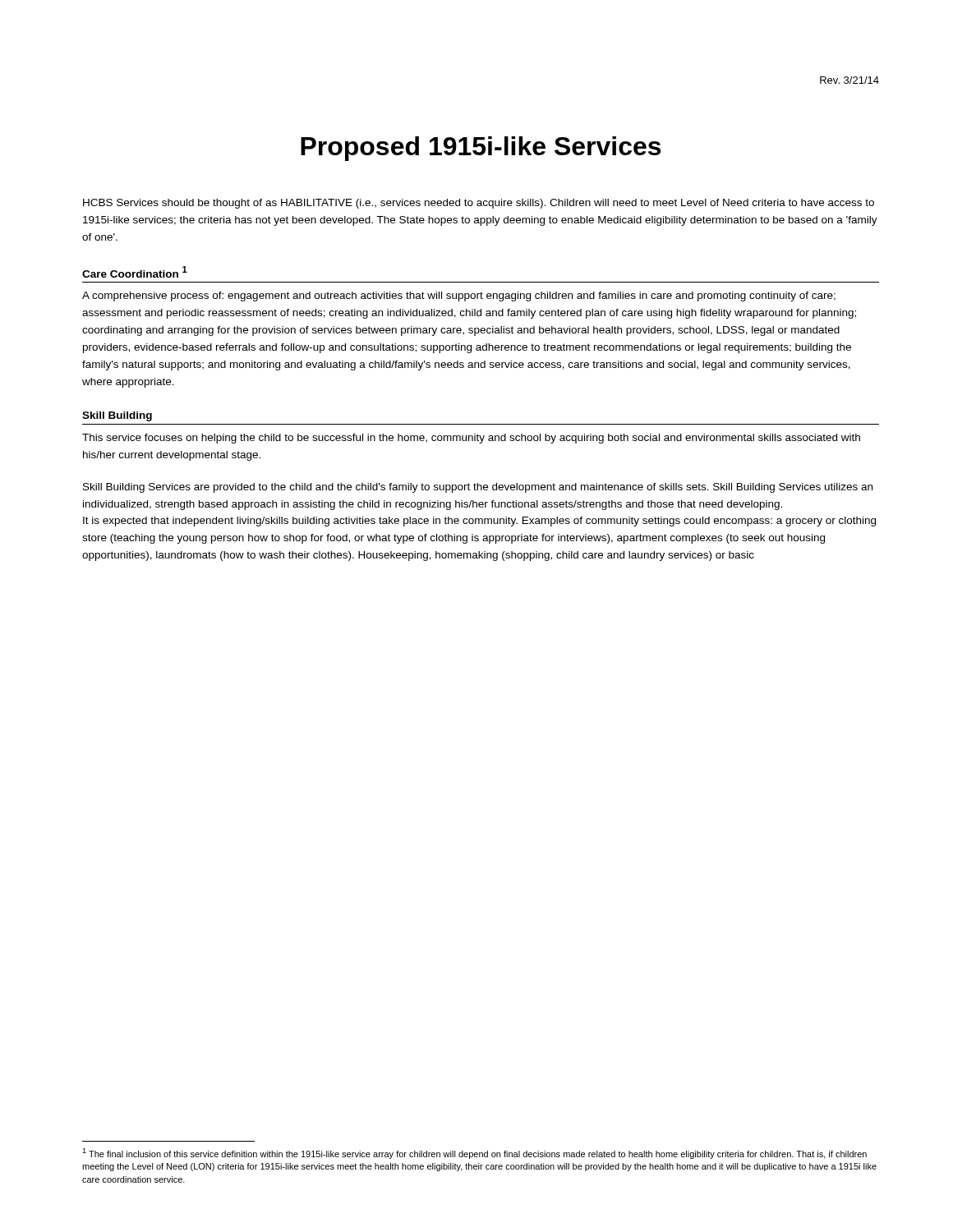Screen dimensions: 1232x953
Task: Find the block on this page that starts "Skill Building Services are"
Action: (x=479, y=521)
